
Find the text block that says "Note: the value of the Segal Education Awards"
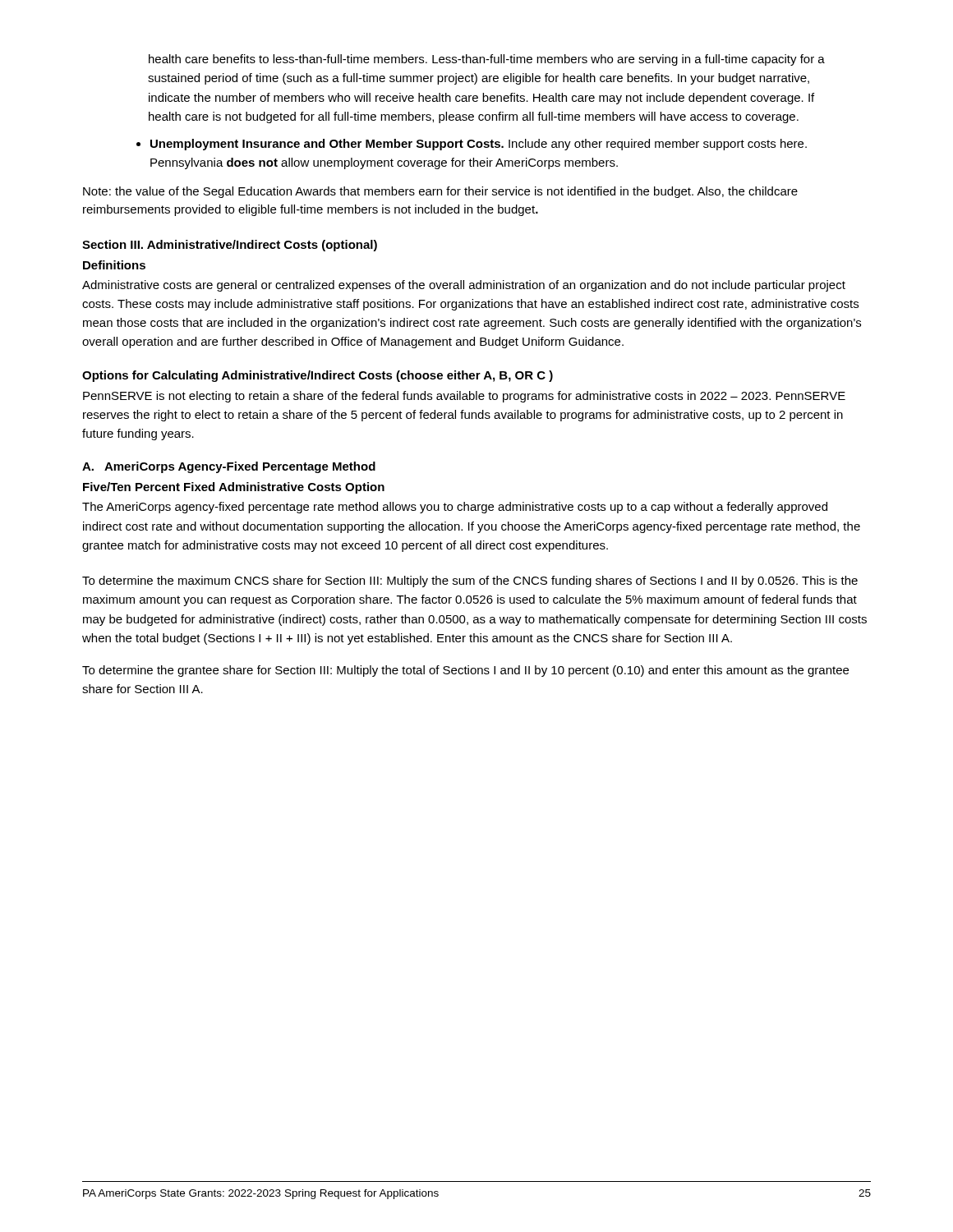(440, 200)
